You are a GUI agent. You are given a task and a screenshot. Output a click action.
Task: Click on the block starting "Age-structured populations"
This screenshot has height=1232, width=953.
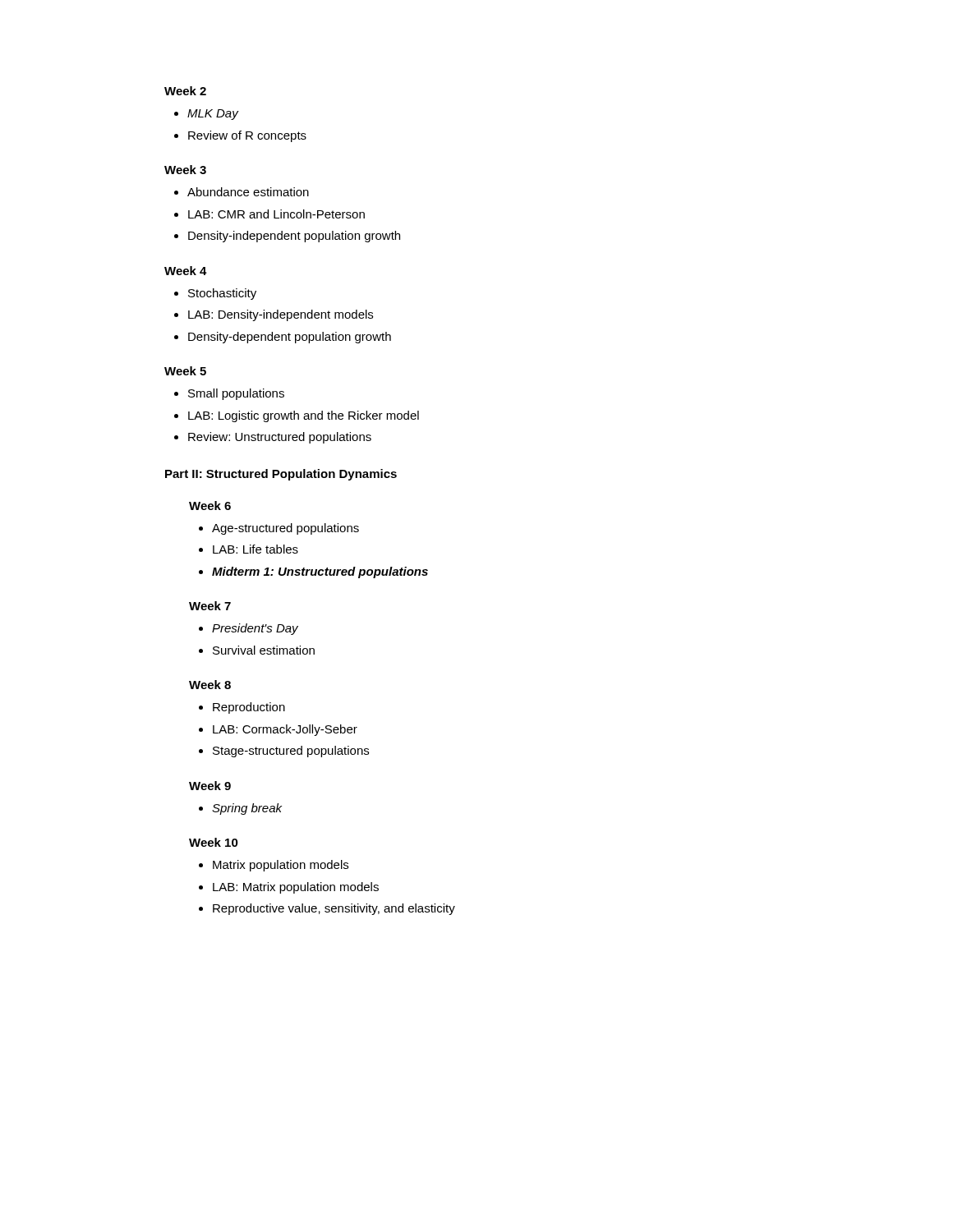(279, 529)
